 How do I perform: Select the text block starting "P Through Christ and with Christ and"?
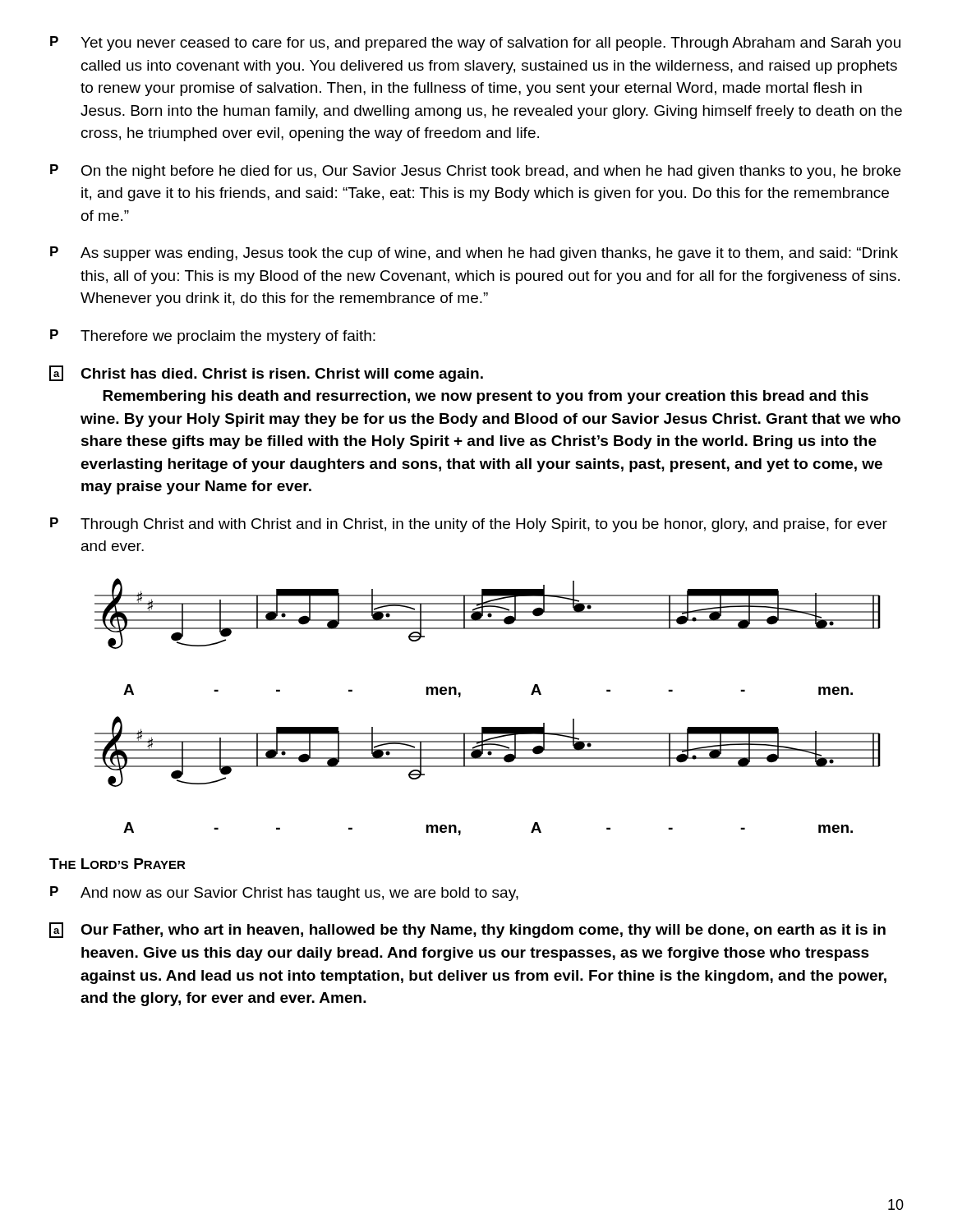(x=476, y=535)
